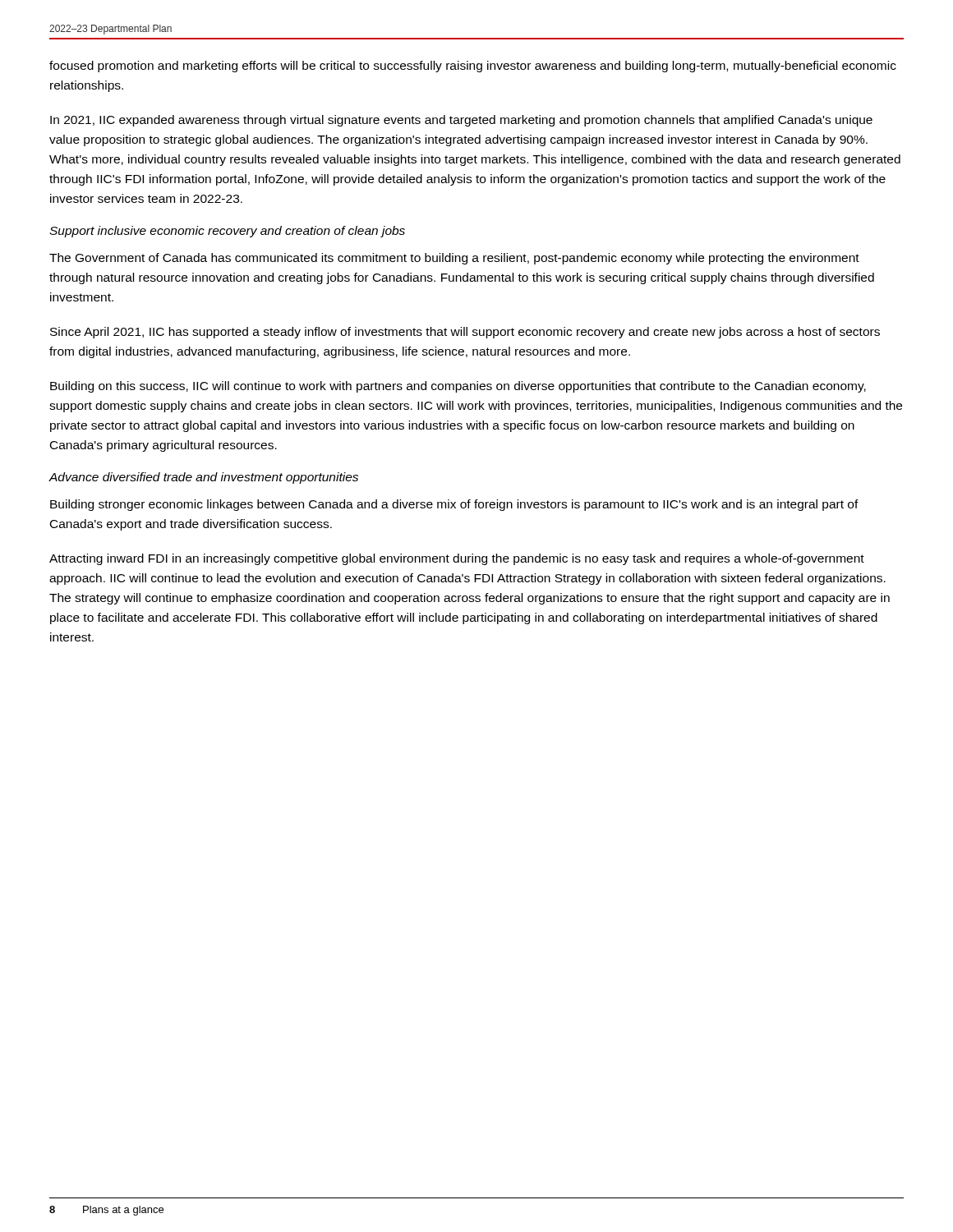The image size is (953, 1232).
Task: Locate the section header that reads "Support inclusive economic recovery and creation of clean"
Action: [227, 230]
